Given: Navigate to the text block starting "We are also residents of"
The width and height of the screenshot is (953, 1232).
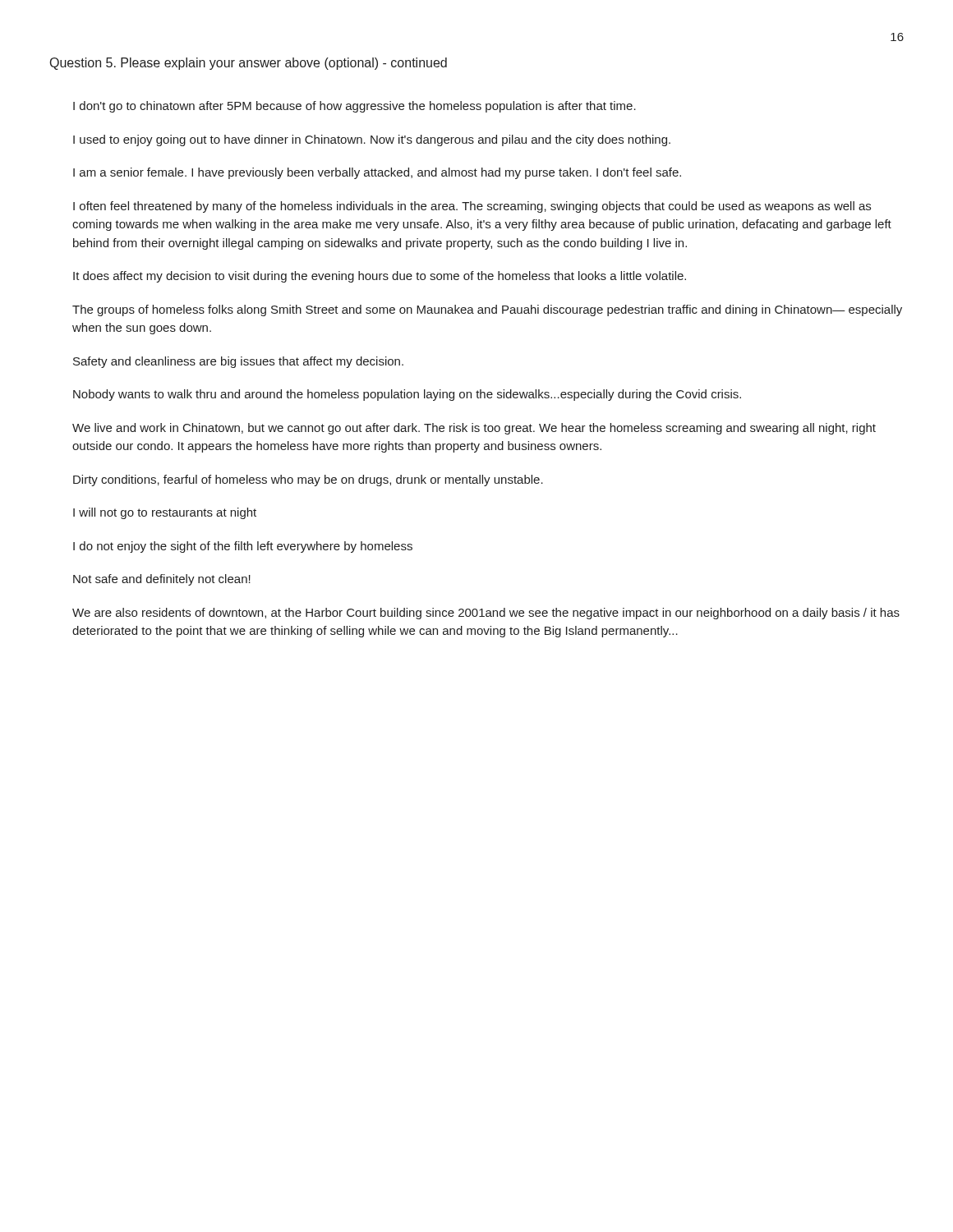Looking at the screenshot, I should coord(486,621).
